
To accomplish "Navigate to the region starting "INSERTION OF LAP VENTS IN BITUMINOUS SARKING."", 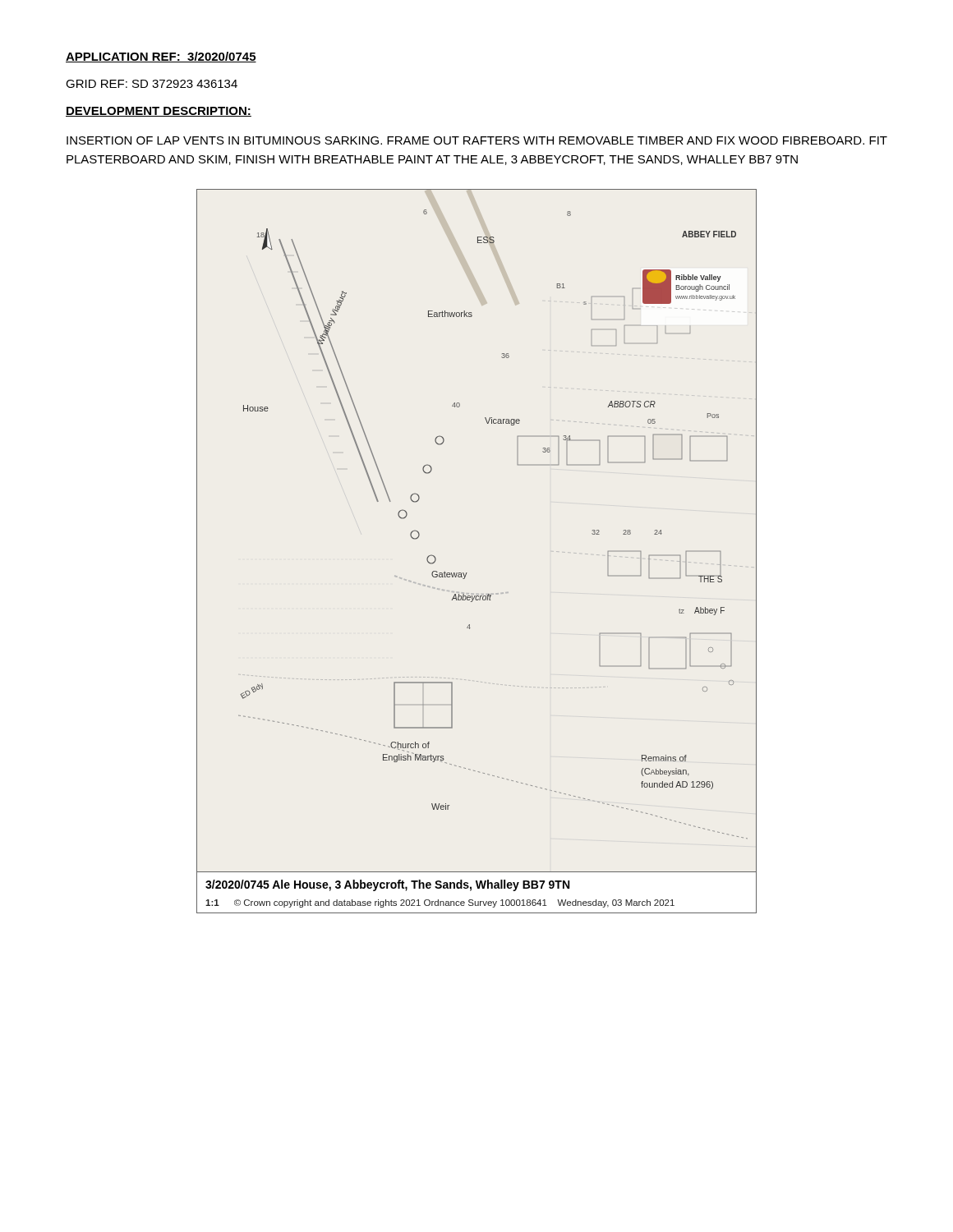I will click(476, 150).
